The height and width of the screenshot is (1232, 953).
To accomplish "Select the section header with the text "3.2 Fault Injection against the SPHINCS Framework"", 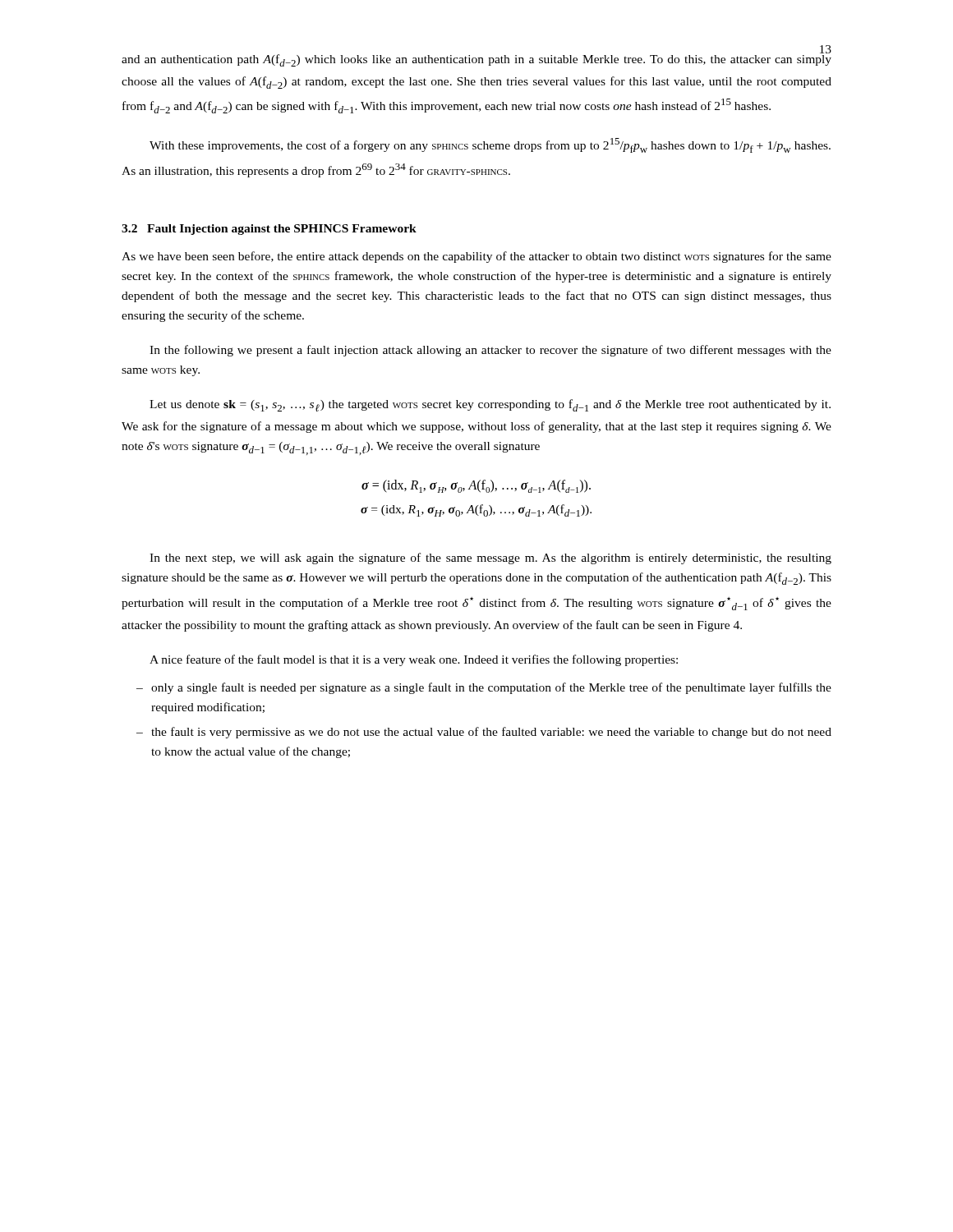I will 269,228.
